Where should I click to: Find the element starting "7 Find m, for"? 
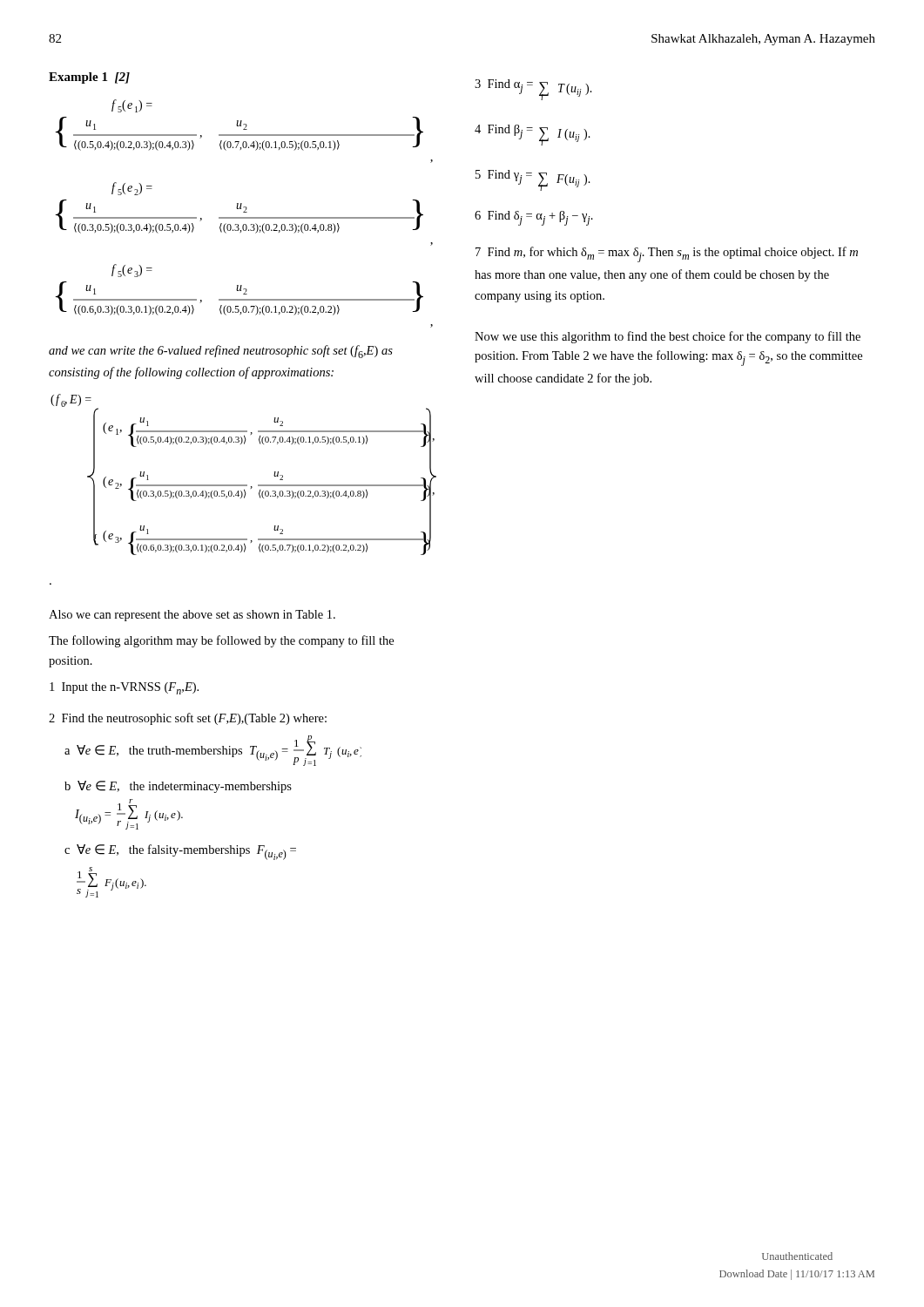[x=667, y=274]
